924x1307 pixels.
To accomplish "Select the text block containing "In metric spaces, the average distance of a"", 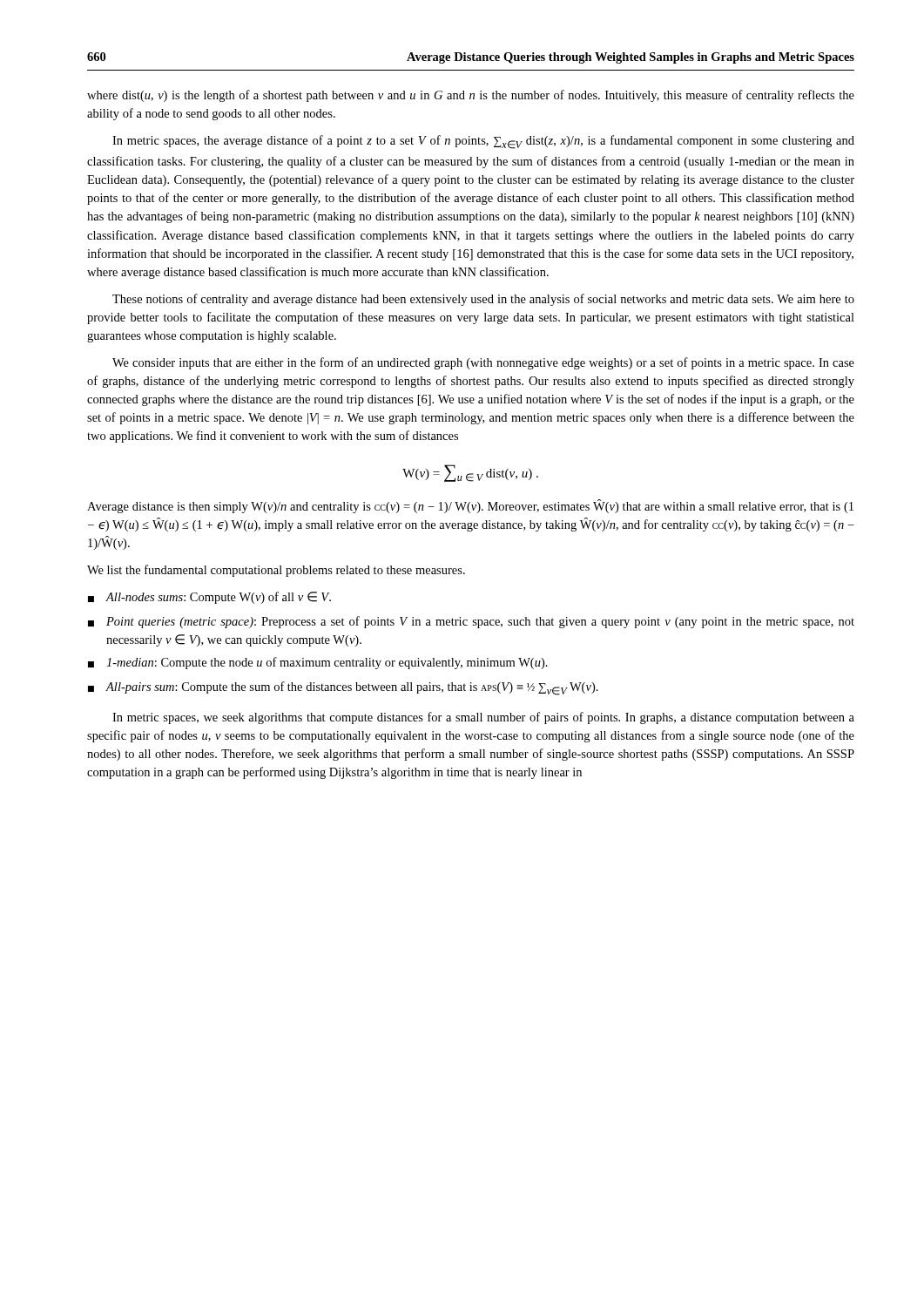I will 471,206.
